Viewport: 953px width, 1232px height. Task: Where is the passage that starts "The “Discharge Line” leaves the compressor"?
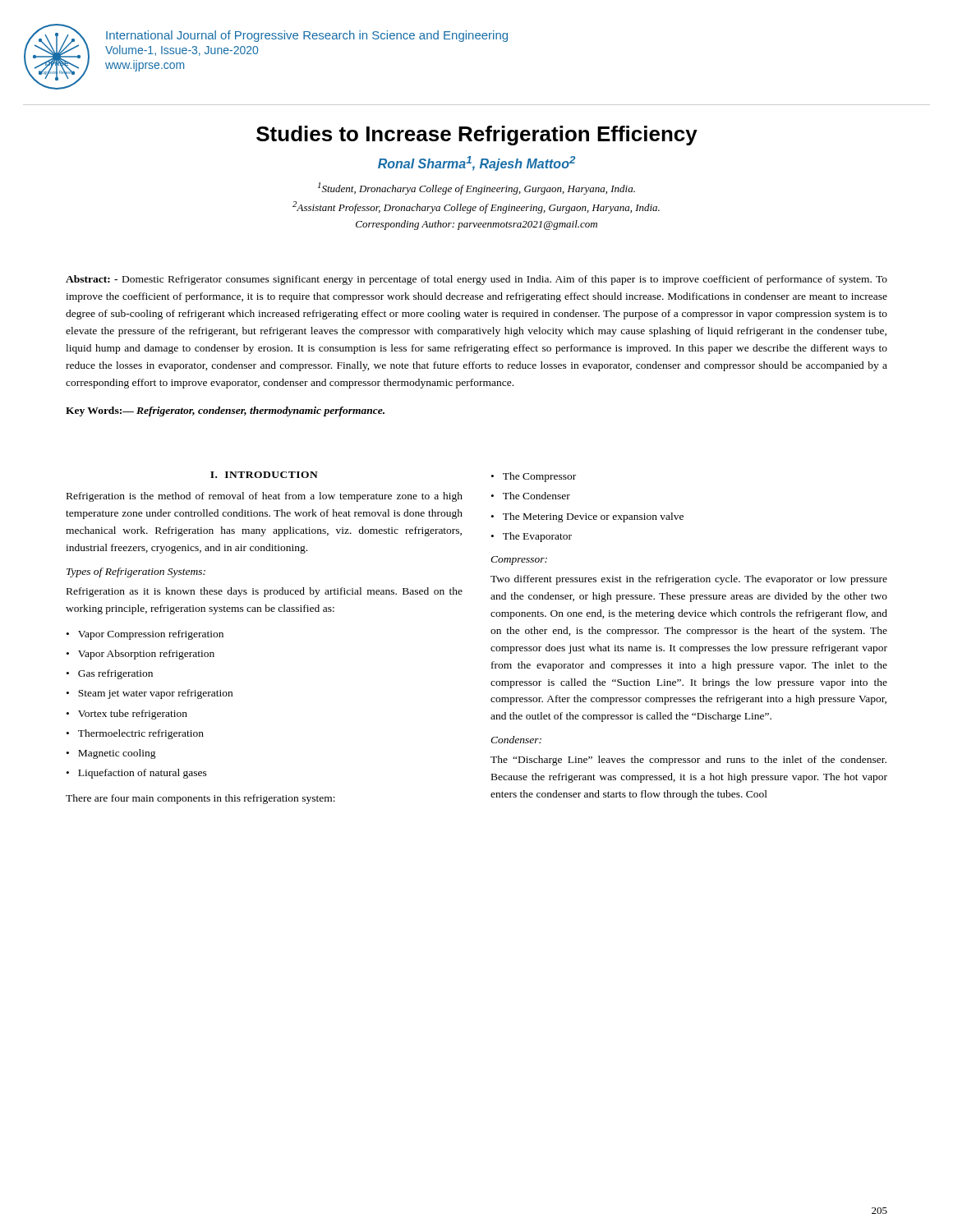tap(689, 777)
